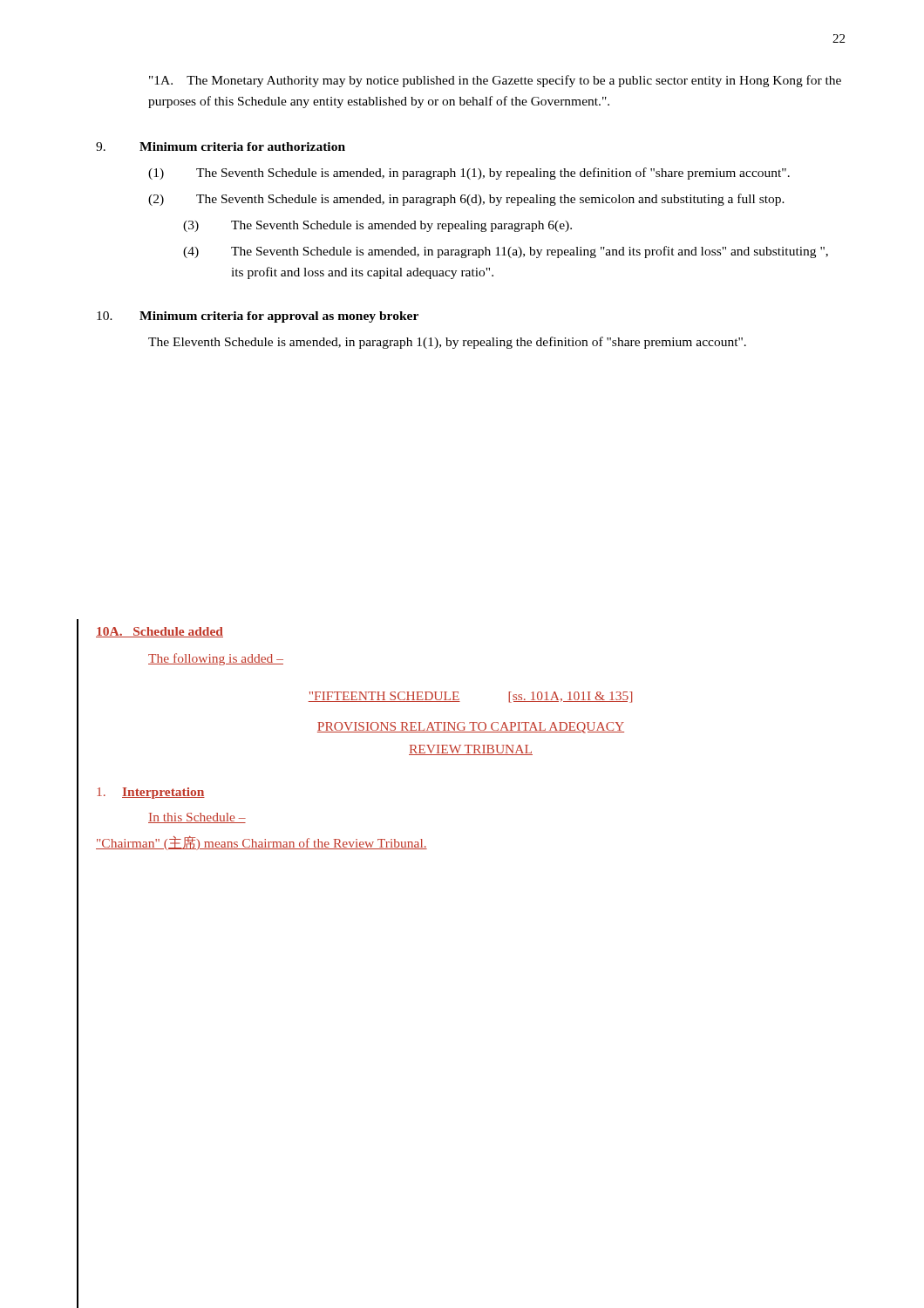Locate the text block containing ""1A. The Monetary Authority may by"
This screenshot has height=1308, width=924.
click(497, 91)
